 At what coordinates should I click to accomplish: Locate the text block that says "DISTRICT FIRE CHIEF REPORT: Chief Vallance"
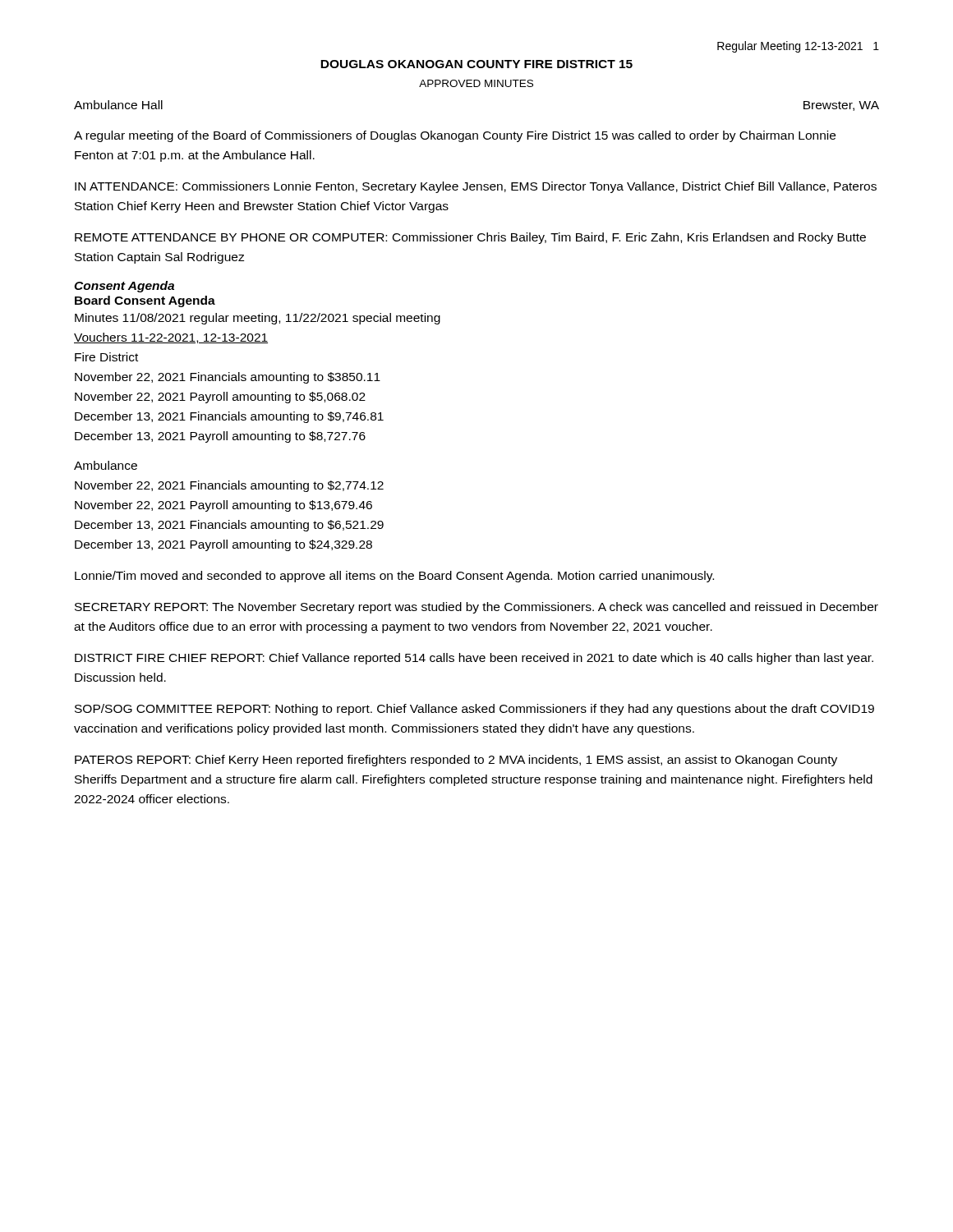[x=474, y=667]
